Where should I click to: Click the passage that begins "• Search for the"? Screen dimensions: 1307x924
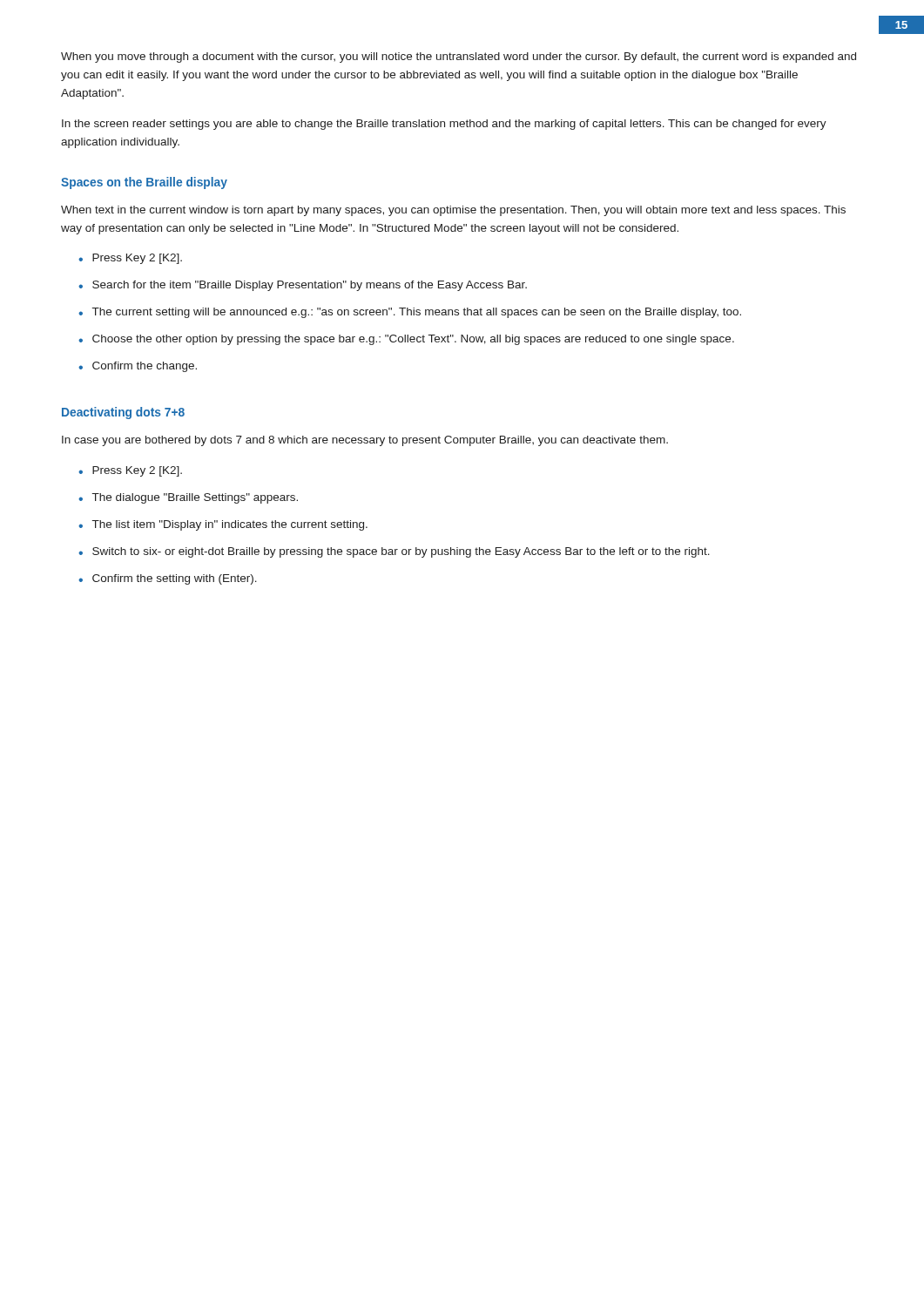tap(471, 287)
